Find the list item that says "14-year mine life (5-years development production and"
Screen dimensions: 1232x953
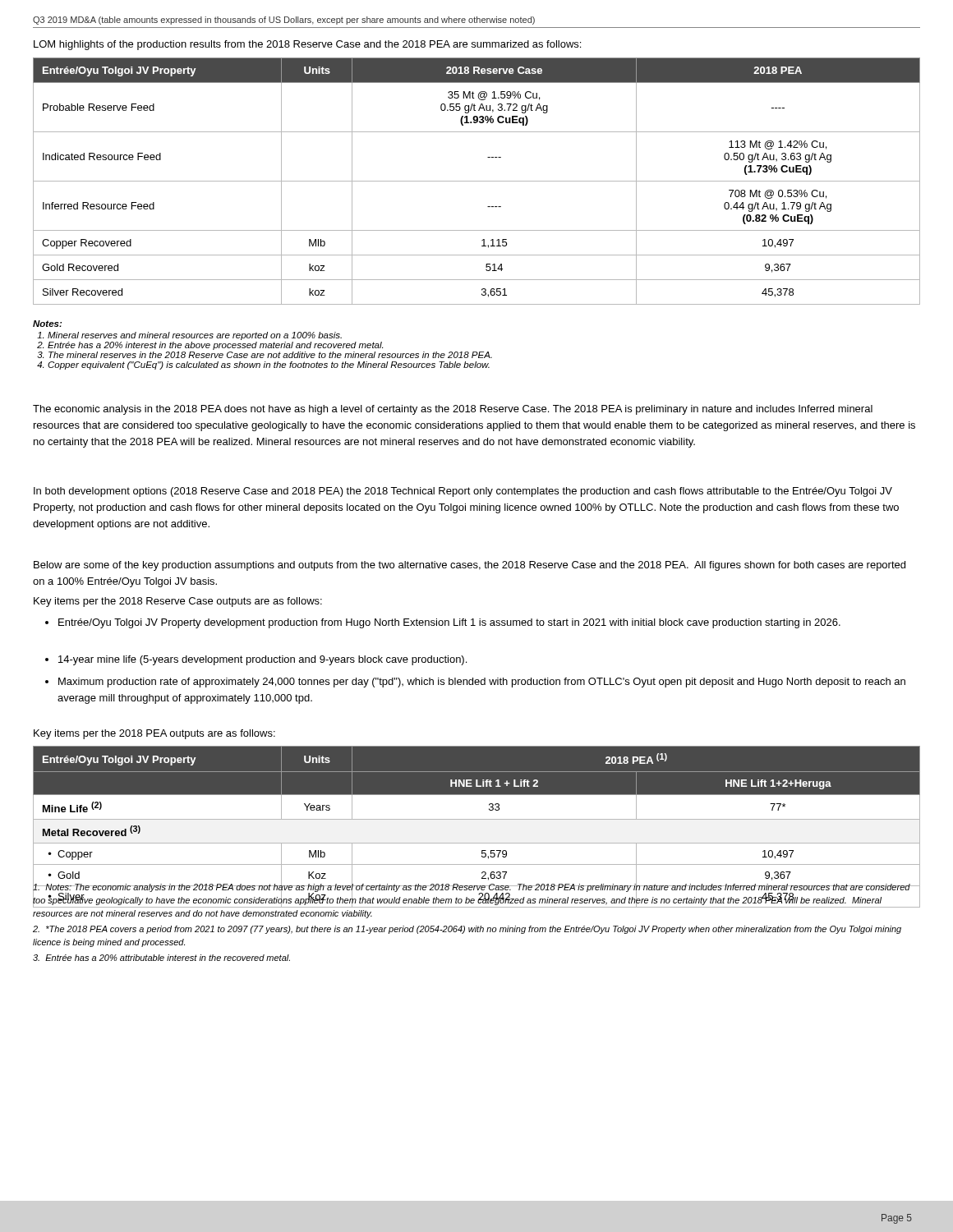[x=476, y=660]
